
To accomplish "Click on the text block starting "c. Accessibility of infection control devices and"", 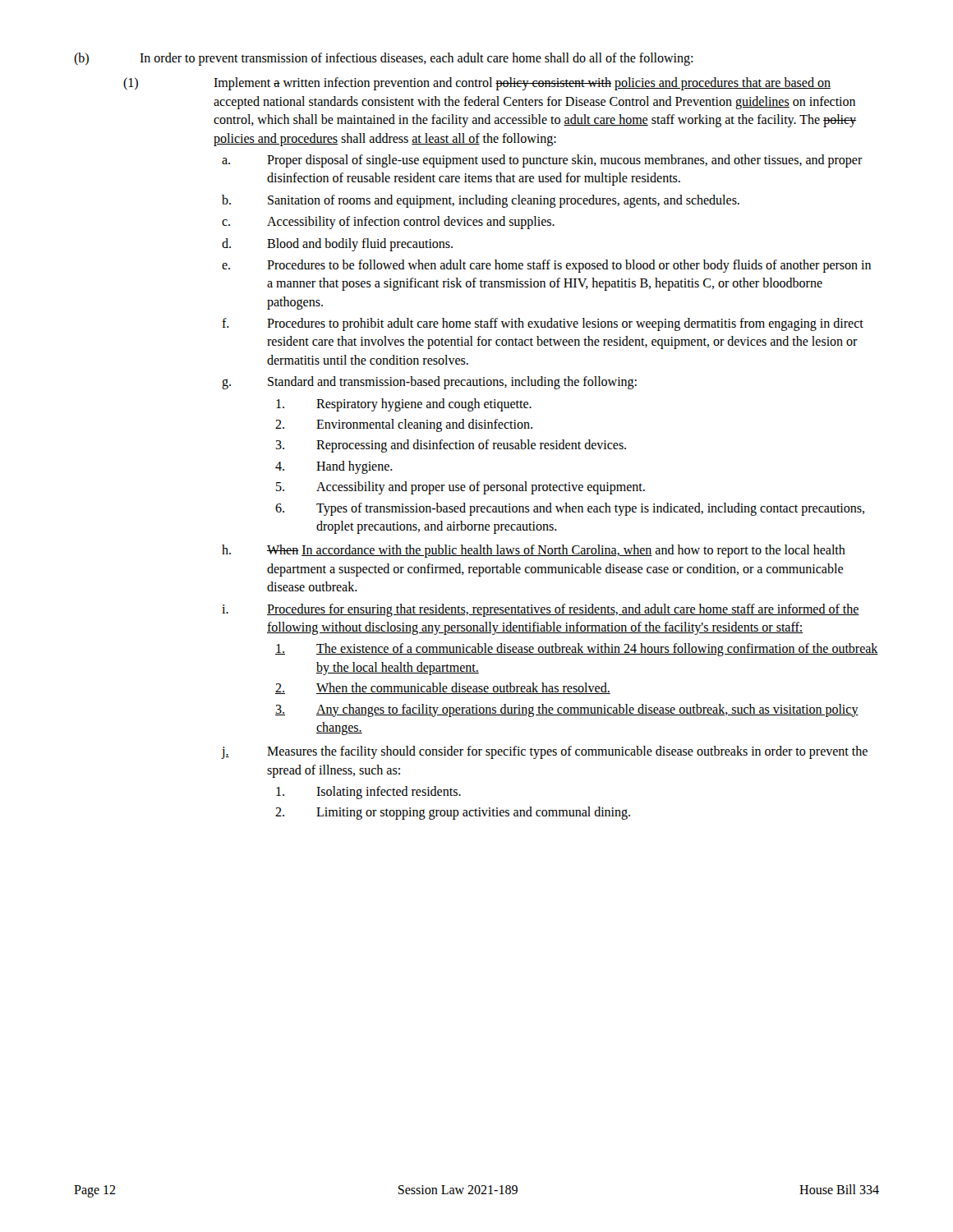I will click(x=546, y=222).
